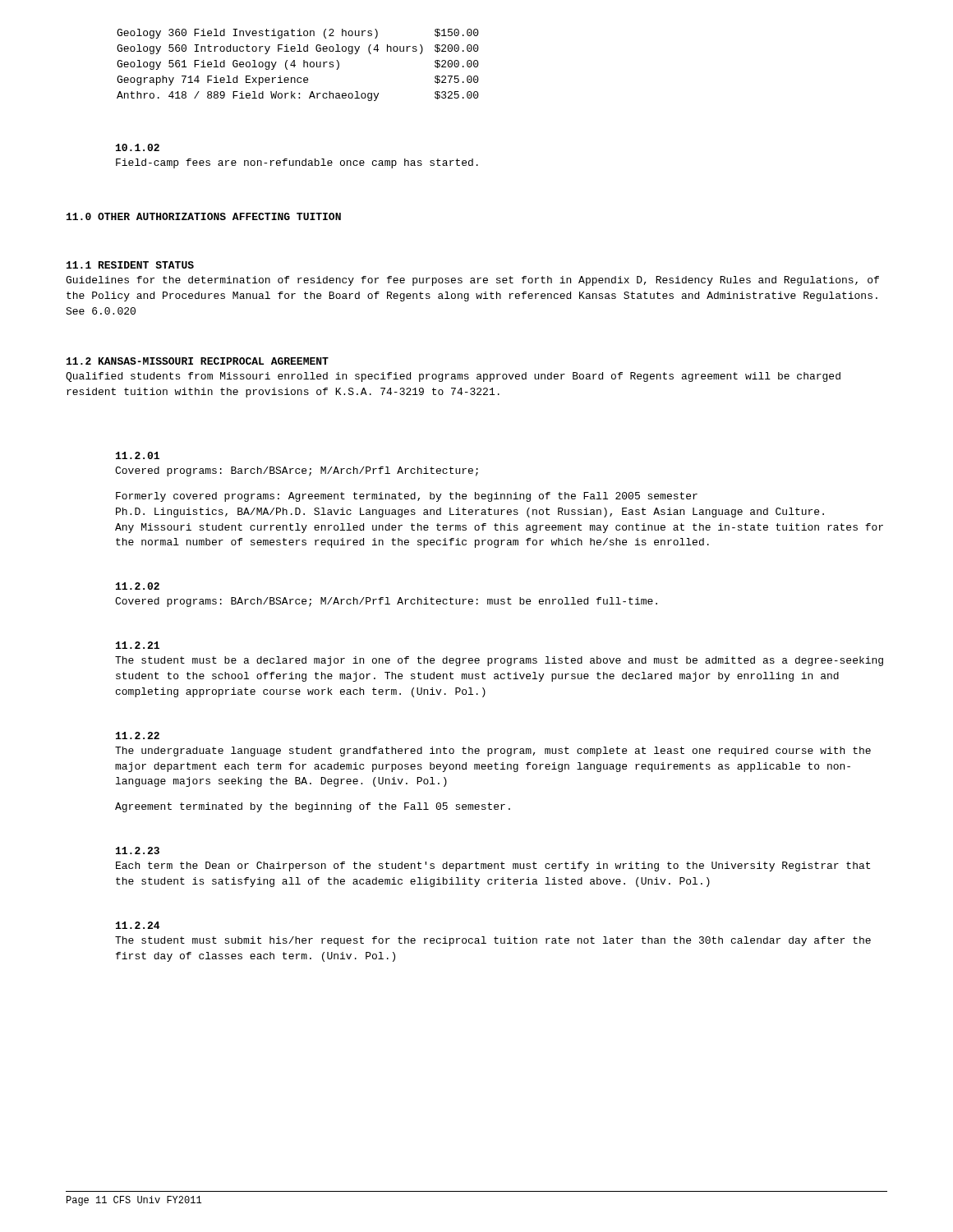Select the text starting "The undergraduate language student grandfathered"
This screenshot has height=1232, width=953.
tap(493, 766)
